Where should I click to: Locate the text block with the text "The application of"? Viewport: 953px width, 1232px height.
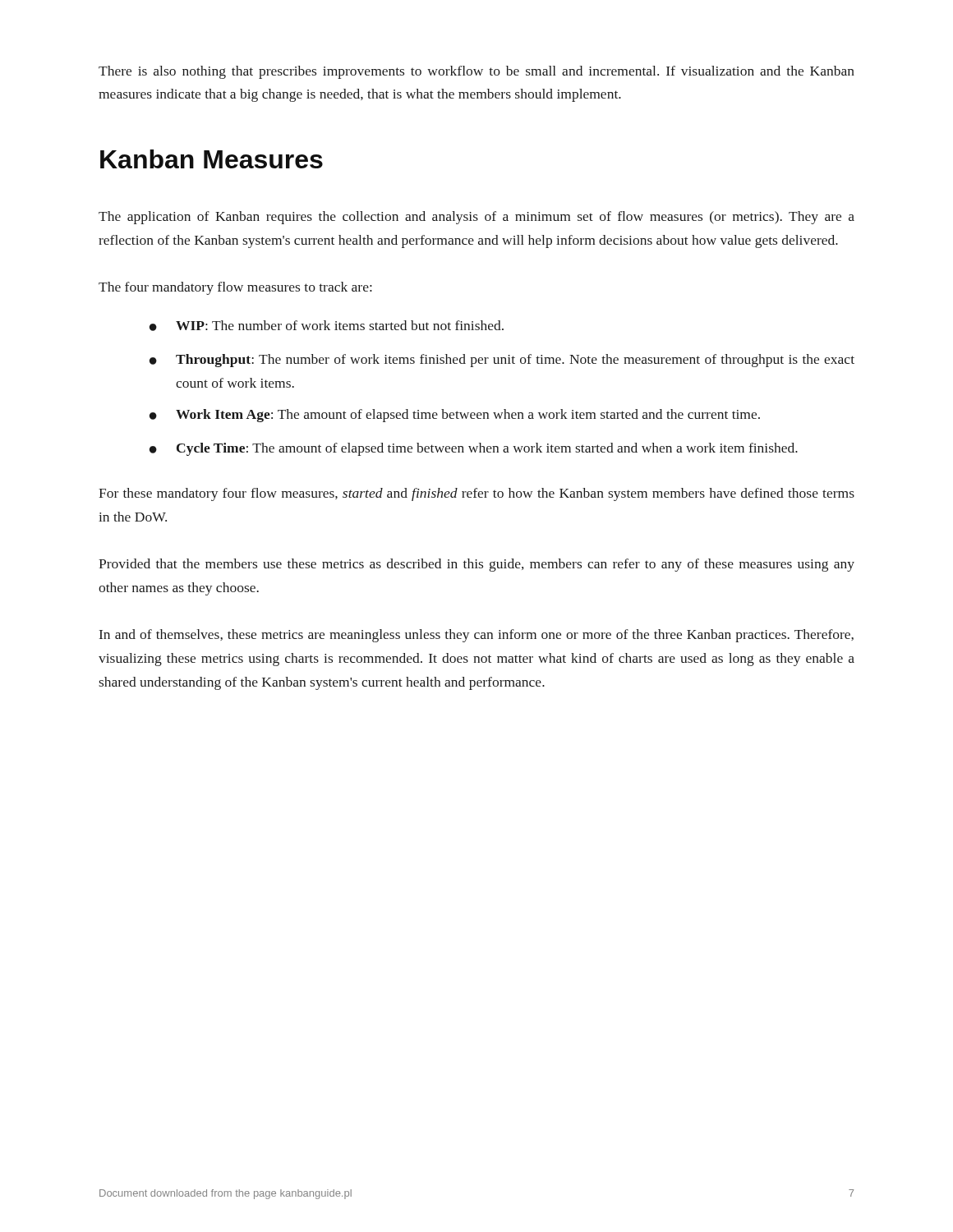point(476,228)
